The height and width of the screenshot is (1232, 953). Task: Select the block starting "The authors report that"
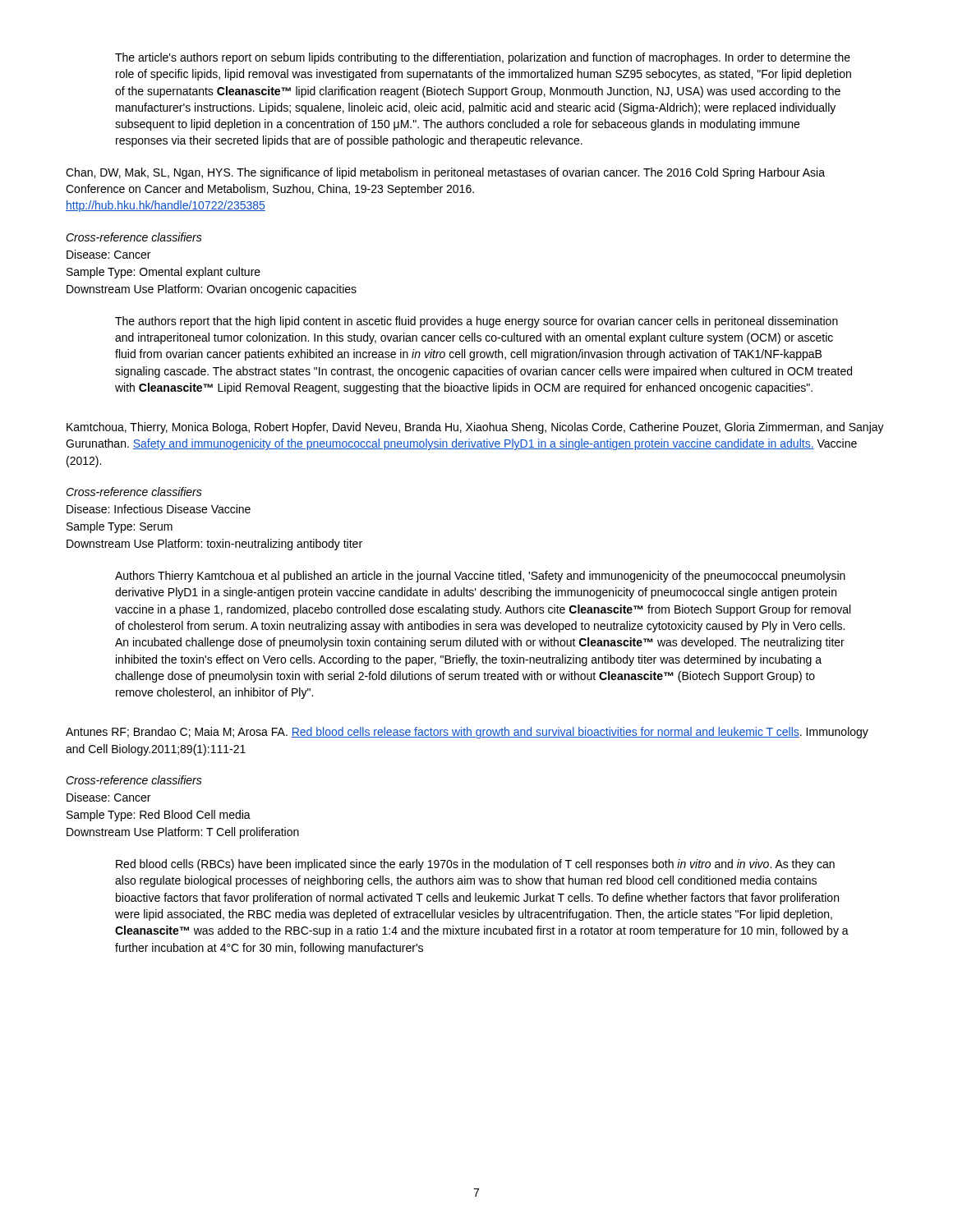[x=485, y=354]
